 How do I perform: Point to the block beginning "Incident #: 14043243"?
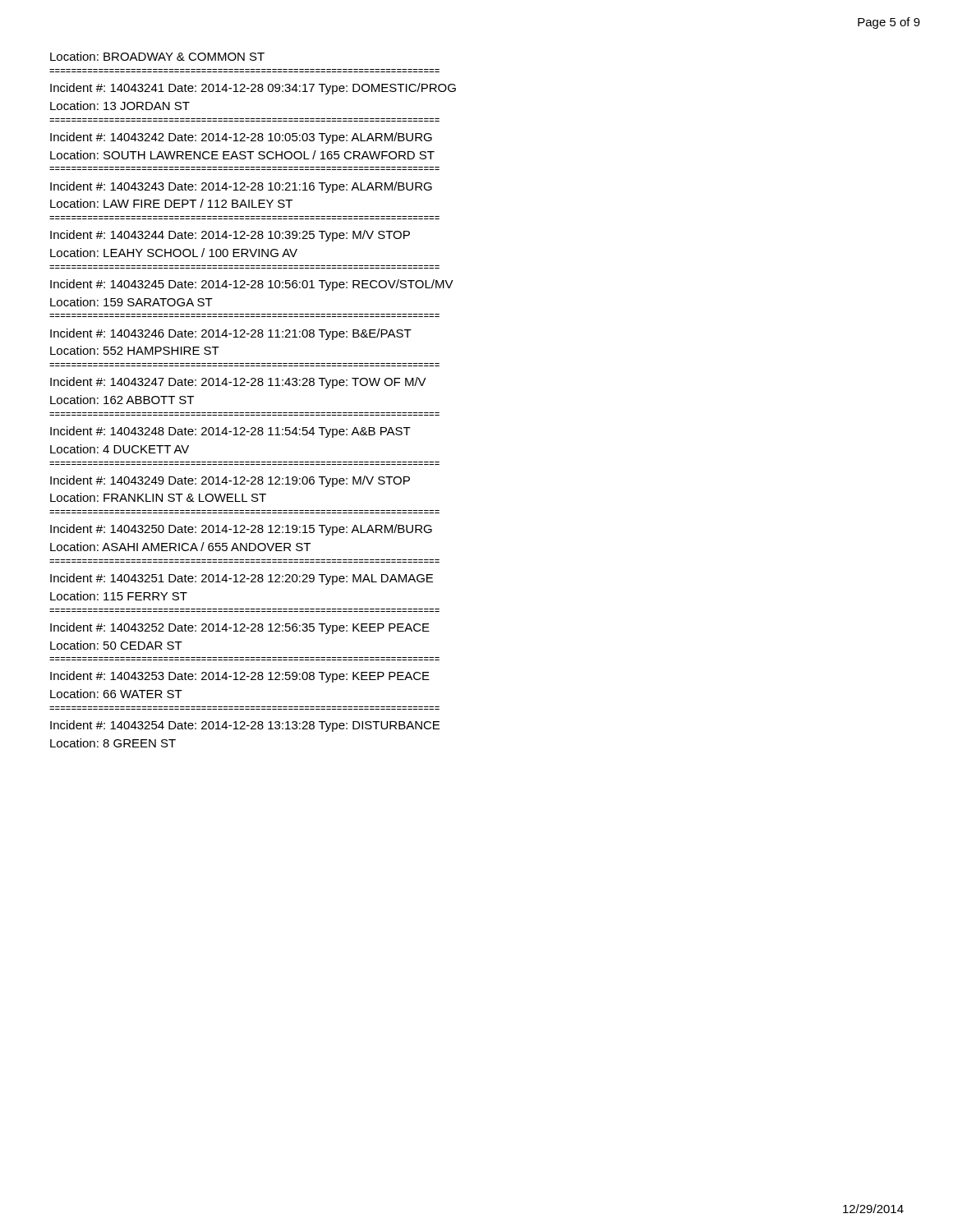pos(241,195)
